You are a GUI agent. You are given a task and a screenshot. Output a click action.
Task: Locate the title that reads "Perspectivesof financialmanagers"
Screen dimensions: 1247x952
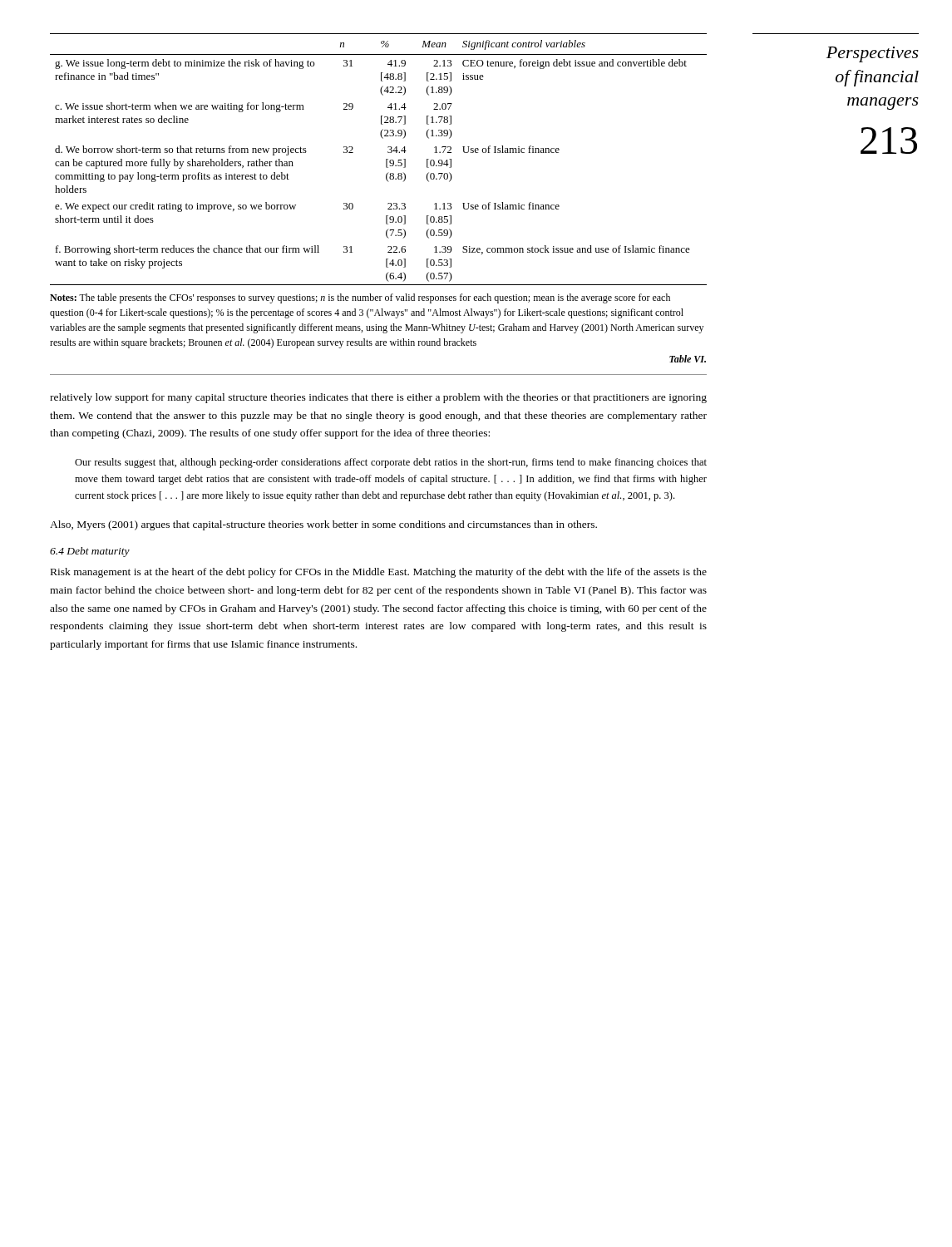tap(873, 76)
